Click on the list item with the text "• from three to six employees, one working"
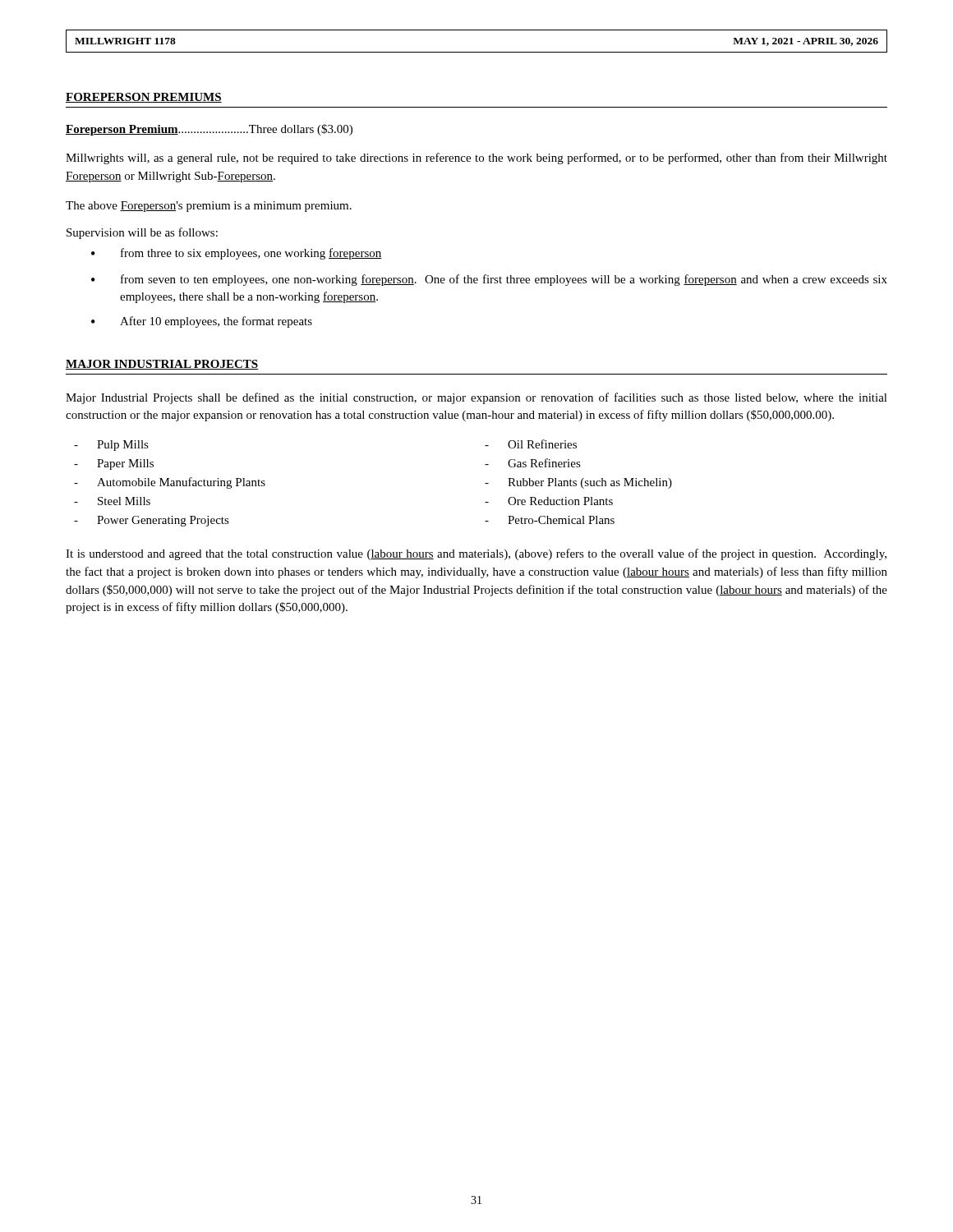The height and width of the screenshot is (1232, 953). (x=237, y=254)
